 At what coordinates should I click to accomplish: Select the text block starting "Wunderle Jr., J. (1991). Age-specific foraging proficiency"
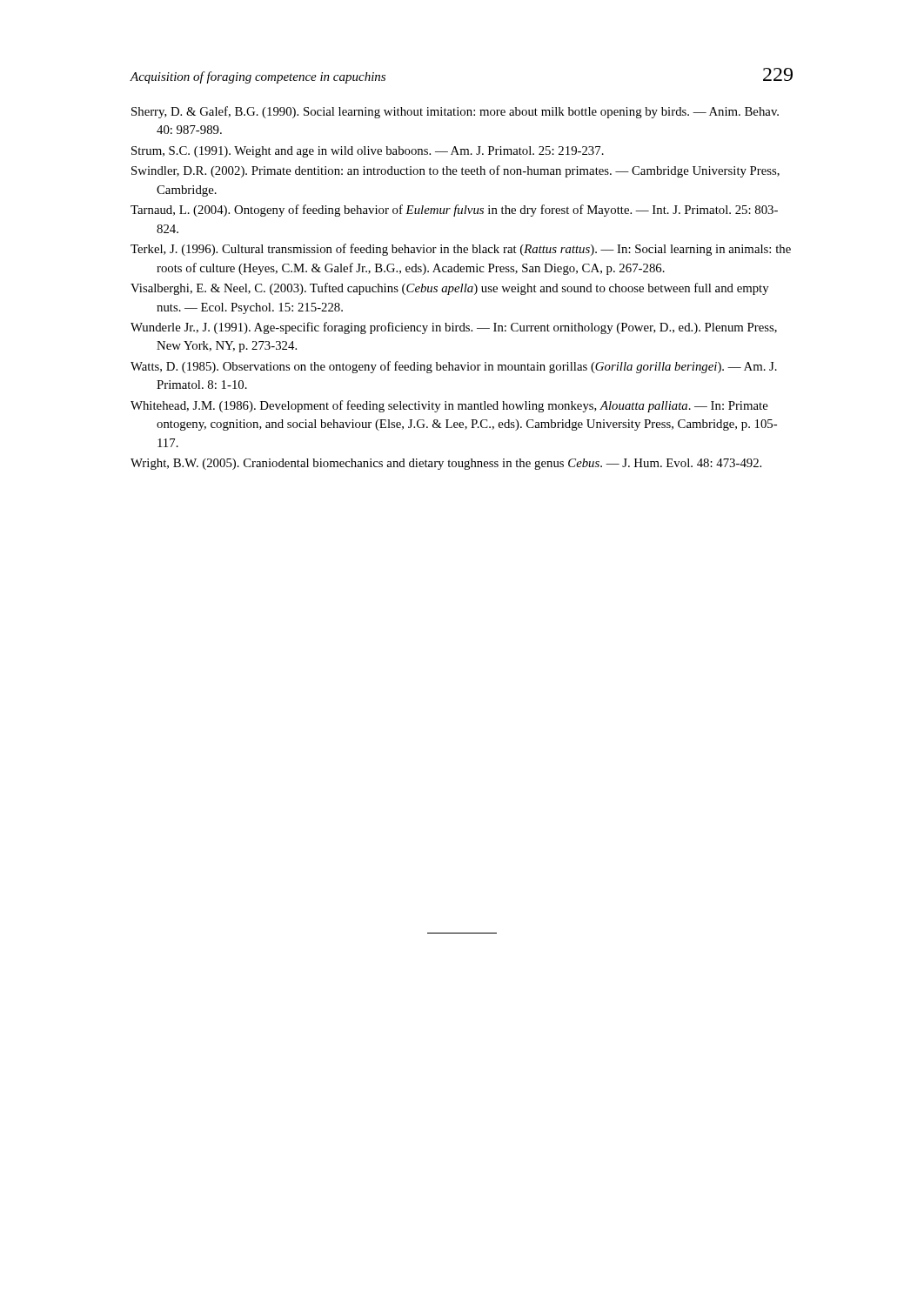point(454,336)
